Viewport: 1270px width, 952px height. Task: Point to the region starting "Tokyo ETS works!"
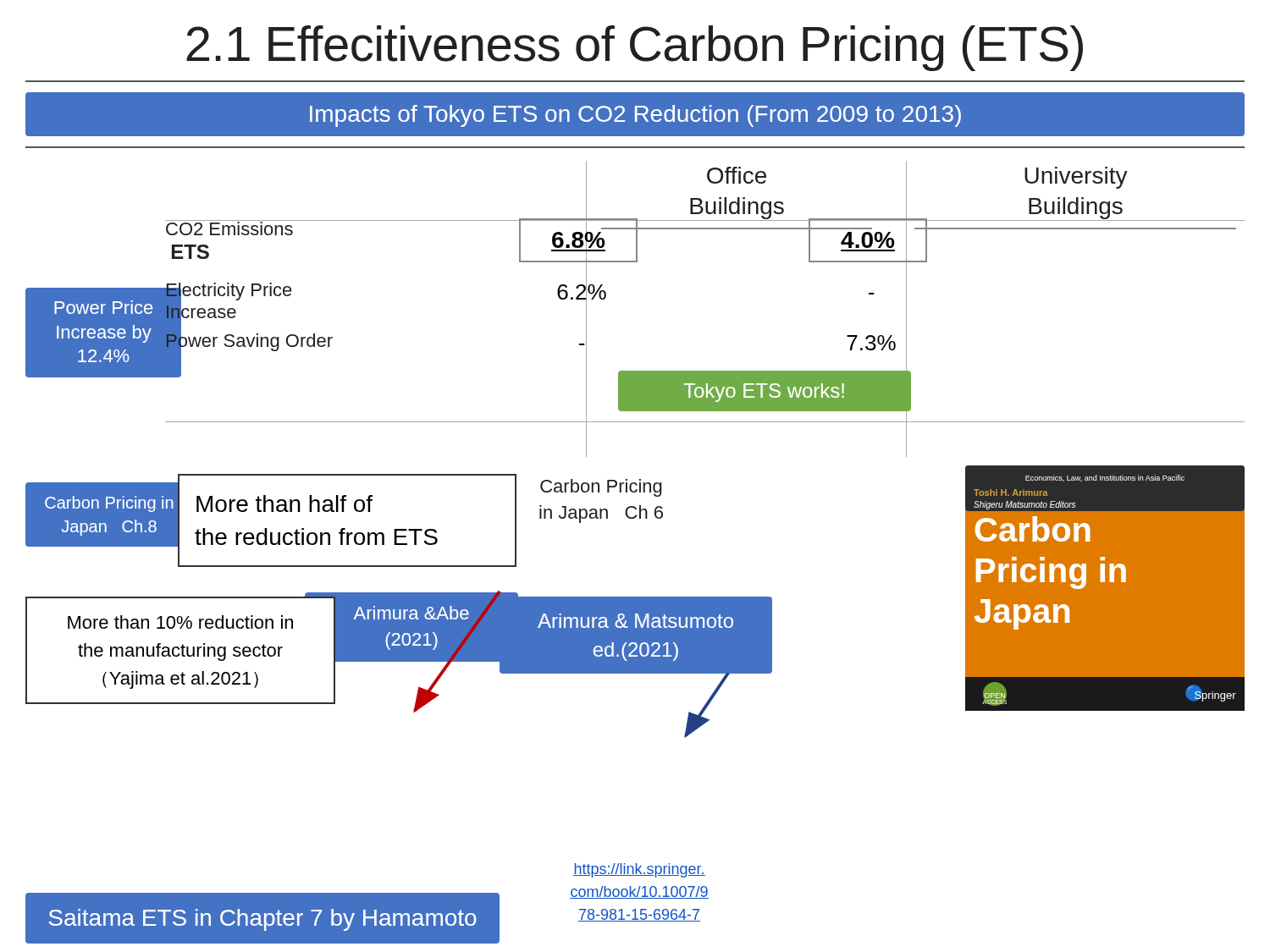coord(765,391)
